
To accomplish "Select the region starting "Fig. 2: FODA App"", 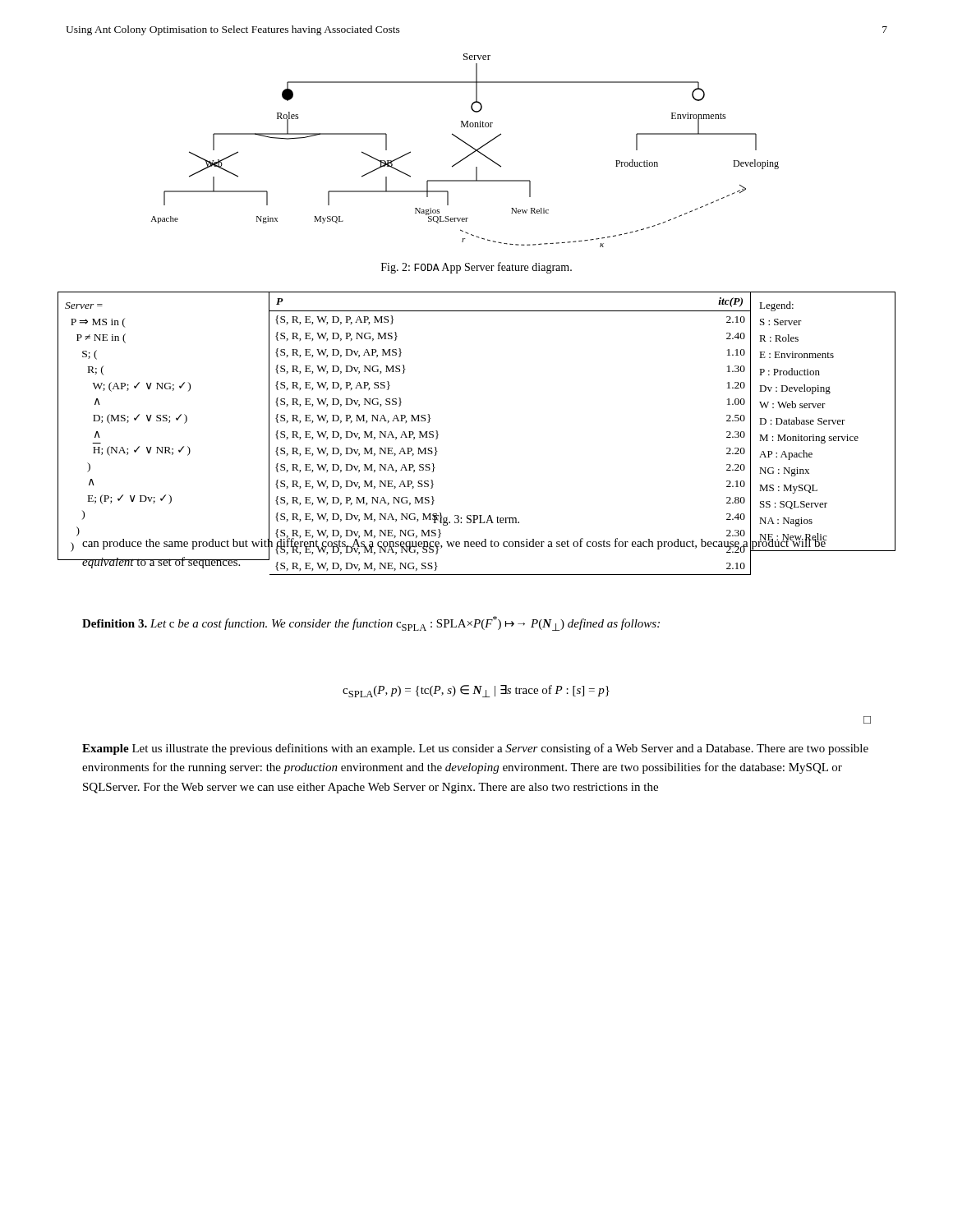I will click(476, 268).
